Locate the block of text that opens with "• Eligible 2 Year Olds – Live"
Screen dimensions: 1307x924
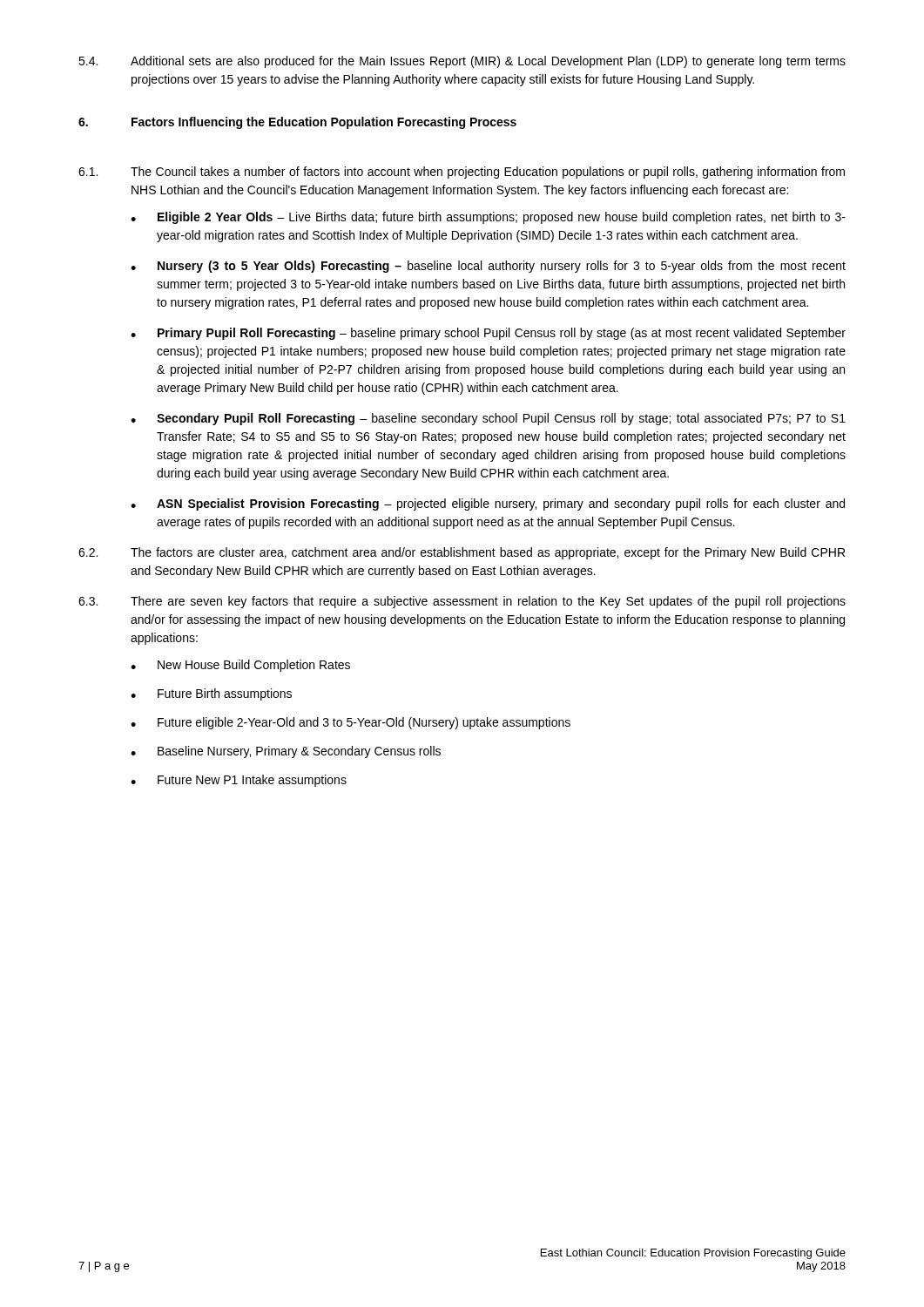(x=488, y=227)
